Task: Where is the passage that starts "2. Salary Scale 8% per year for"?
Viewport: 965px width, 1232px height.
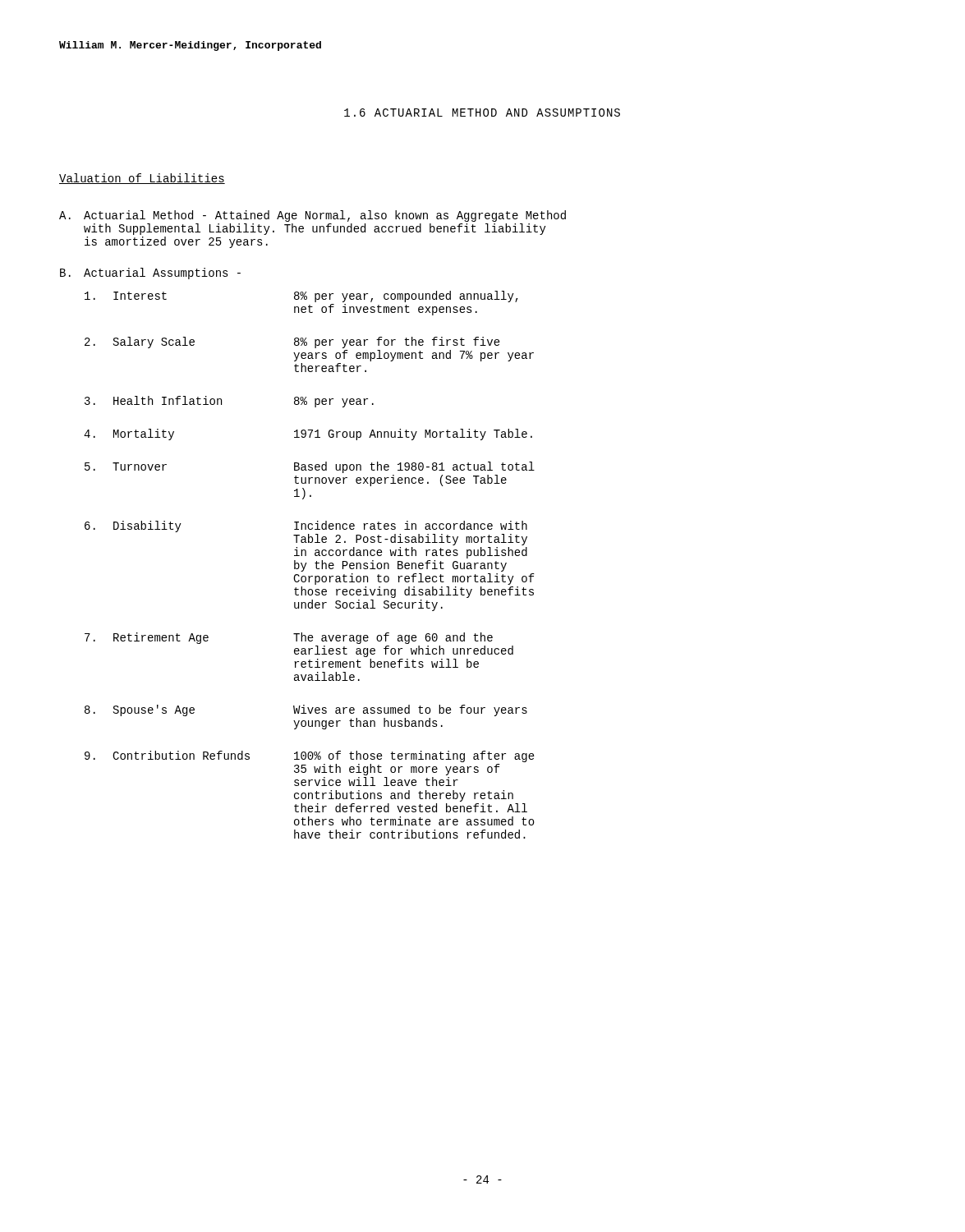Action: (x=503, y=356)
